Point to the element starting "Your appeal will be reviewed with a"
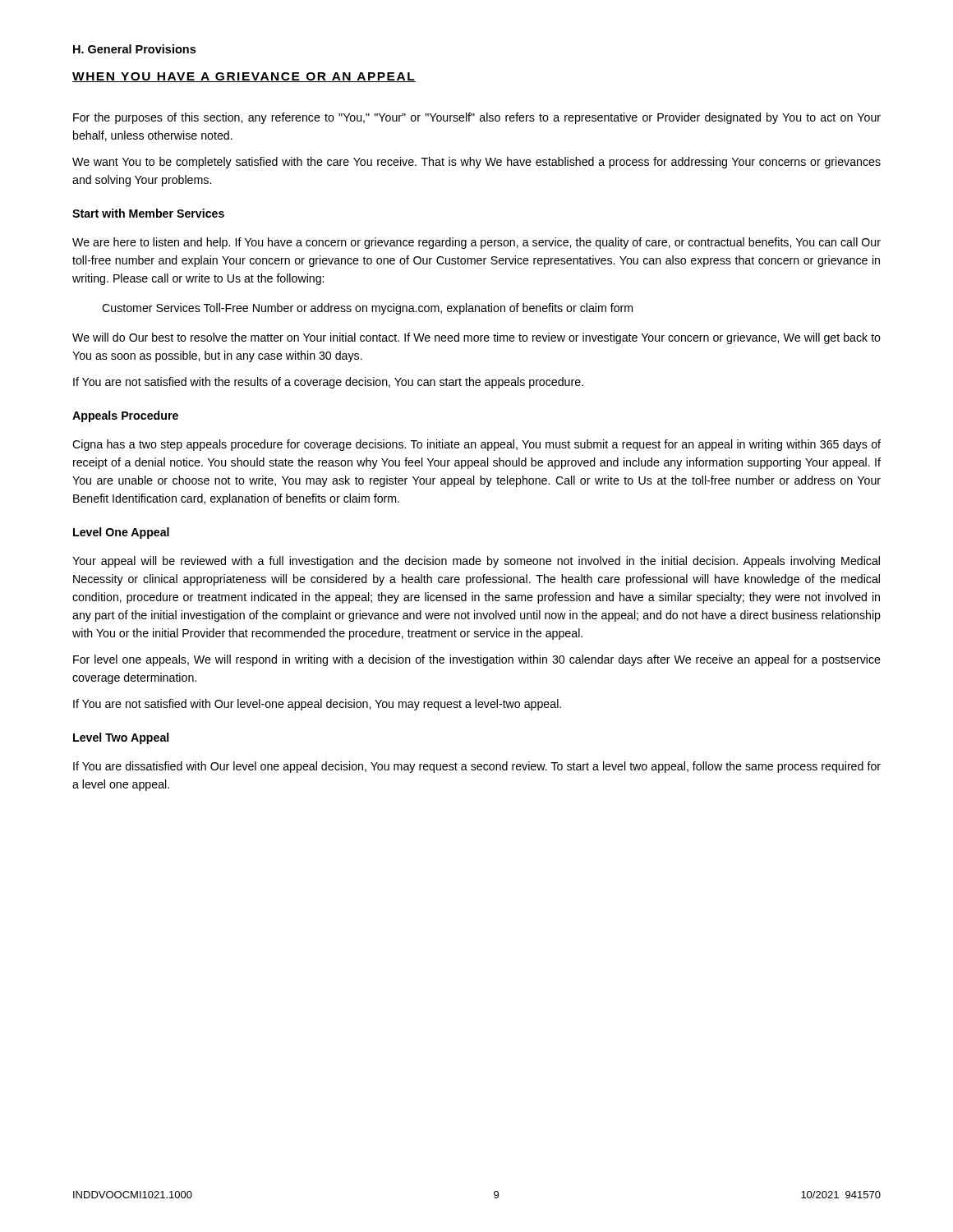Viewport: 953px width, 1232px height. point(476,597)
